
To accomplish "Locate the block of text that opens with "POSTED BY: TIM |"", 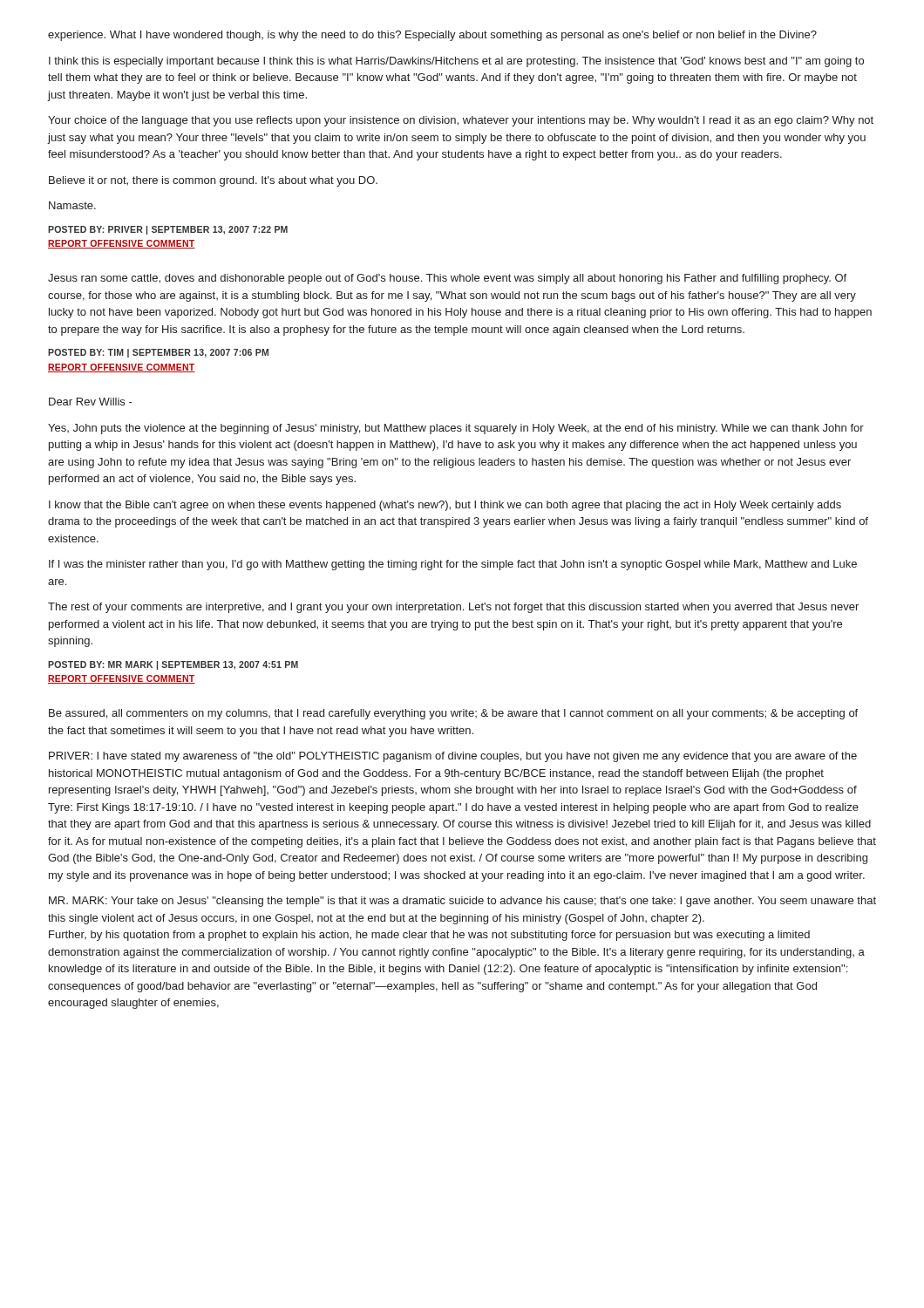I will pos(158,353).
